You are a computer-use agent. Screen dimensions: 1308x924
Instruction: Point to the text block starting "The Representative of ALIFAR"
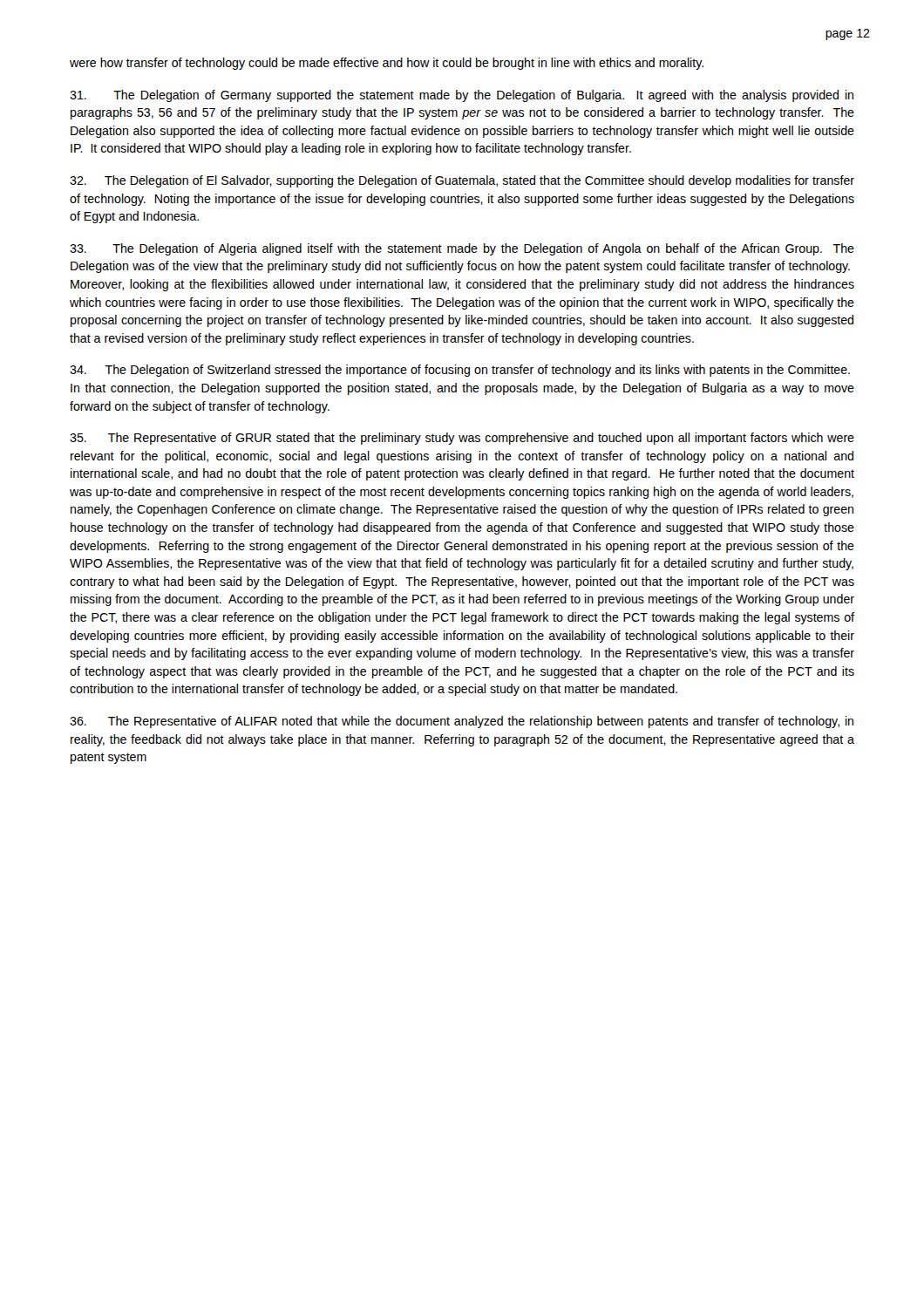point(462,739)
